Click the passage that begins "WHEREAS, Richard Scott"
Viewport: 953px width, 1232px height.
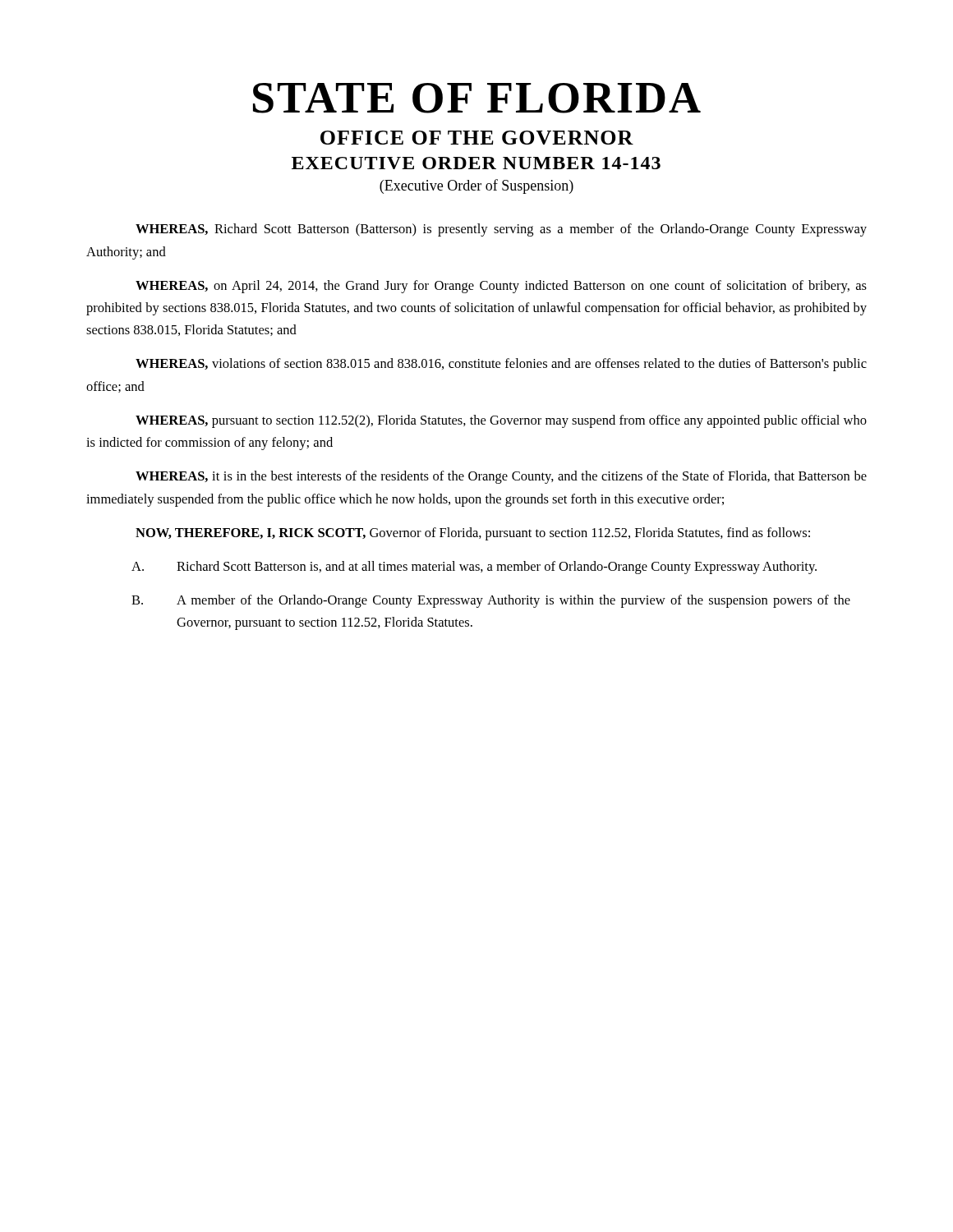pyautogui.click(x=476, y=240)
